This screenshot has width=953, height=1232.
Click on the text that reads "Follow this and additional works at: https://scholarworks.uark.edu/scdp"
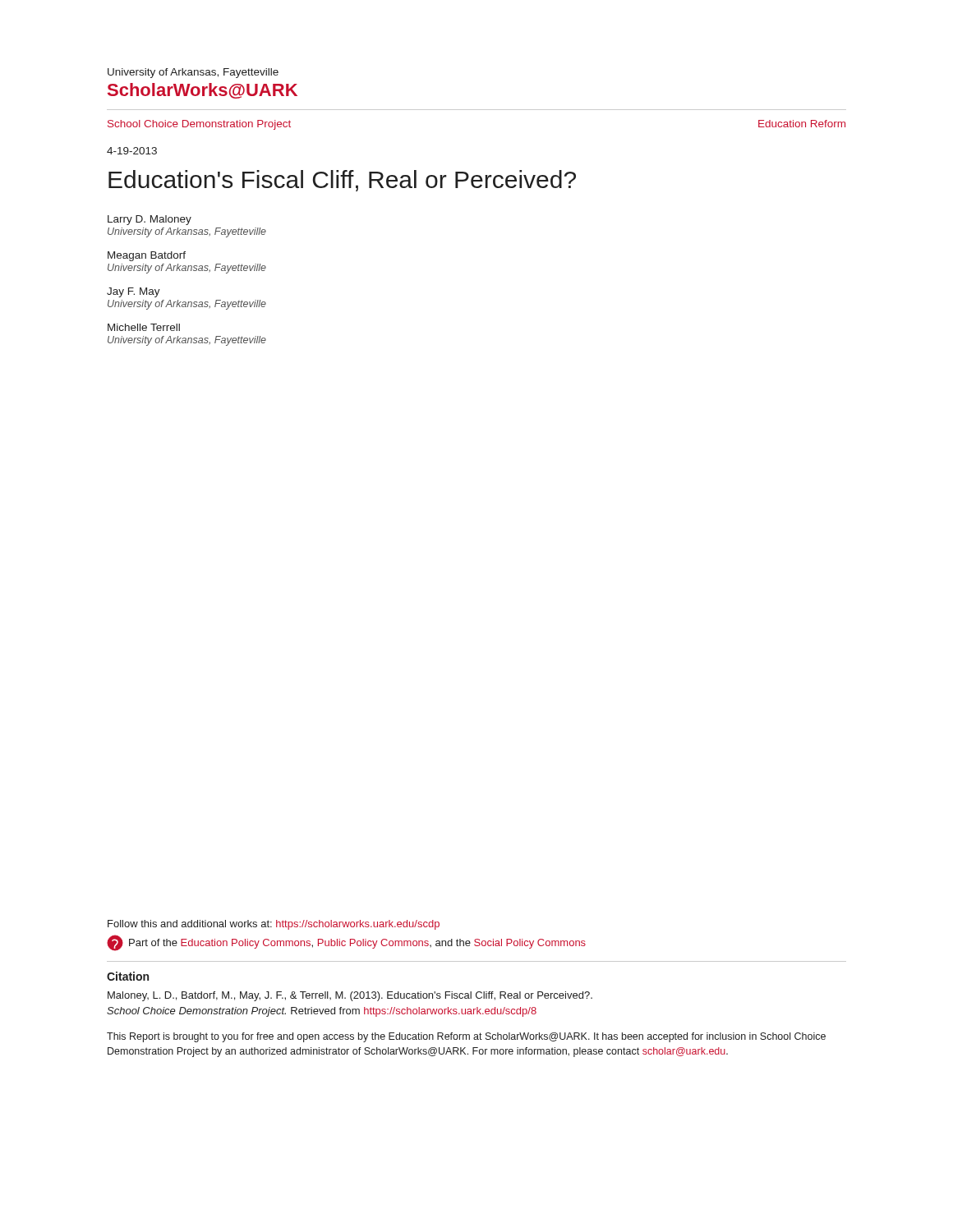tap(274, 925)
